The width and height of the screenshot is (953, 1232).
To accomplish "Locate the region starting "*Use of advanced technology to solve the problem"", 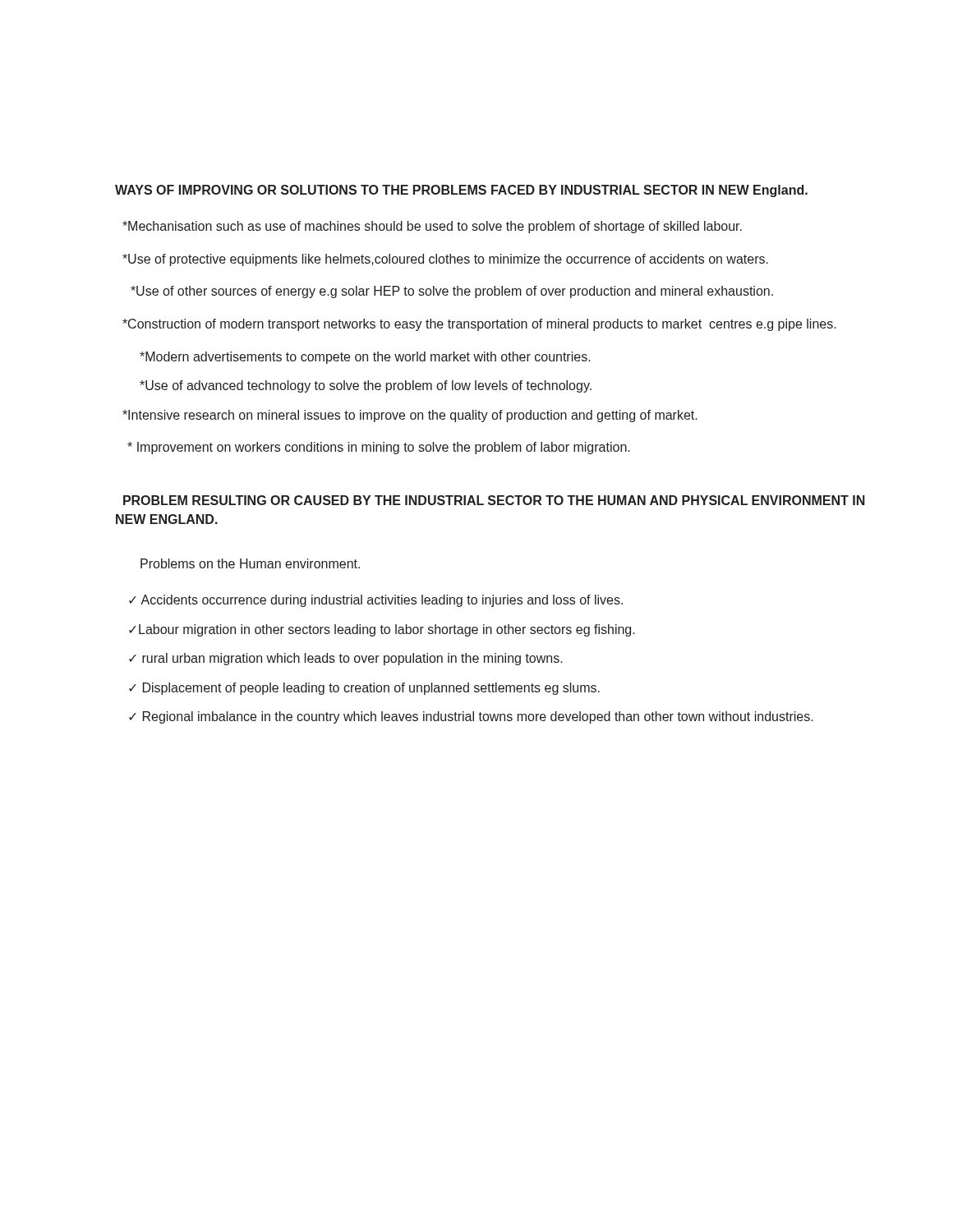I will pyautogui.click(x=366, y=386).
